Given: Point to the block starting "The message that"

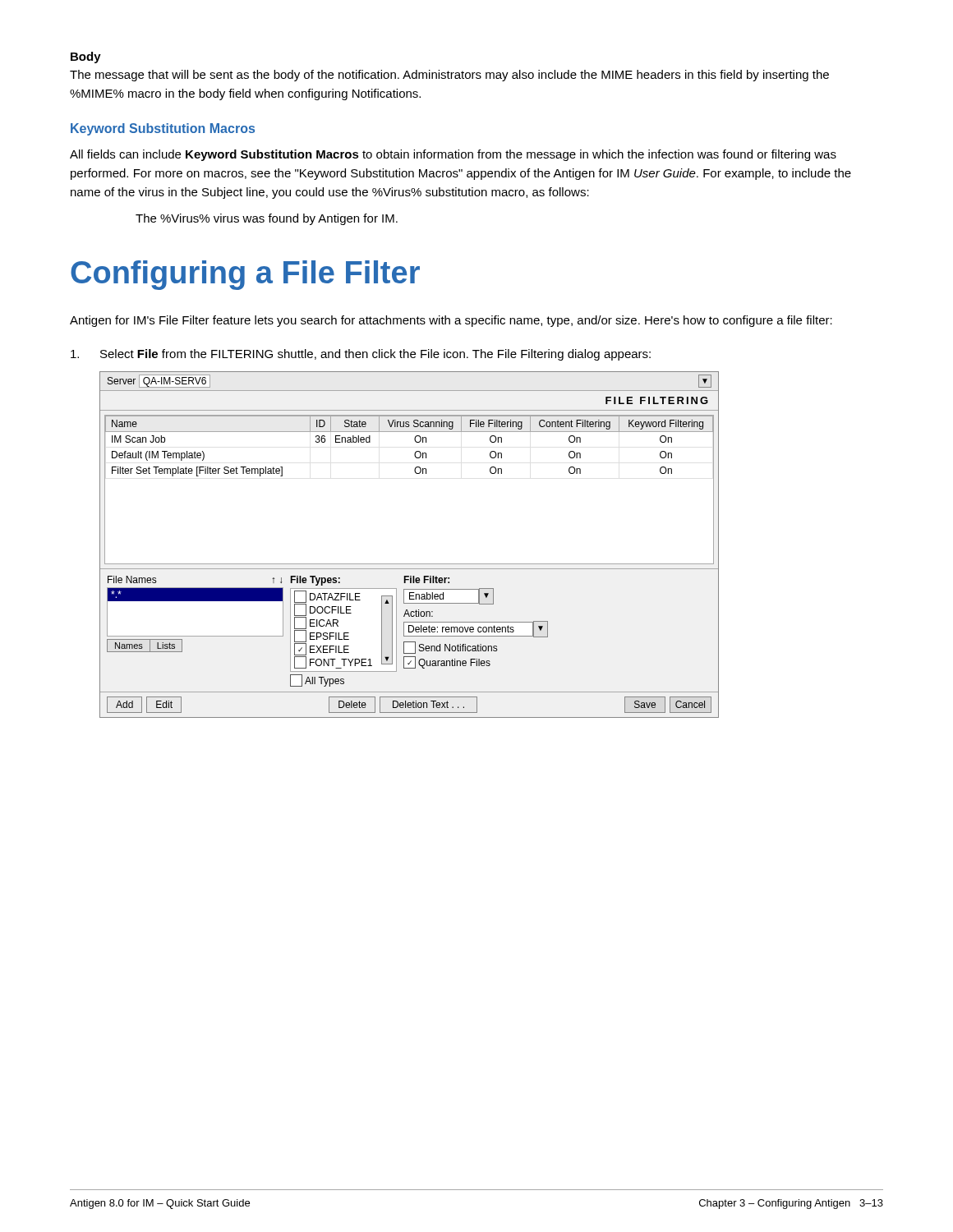Looking at the screenshot, I should coord(450,84).
